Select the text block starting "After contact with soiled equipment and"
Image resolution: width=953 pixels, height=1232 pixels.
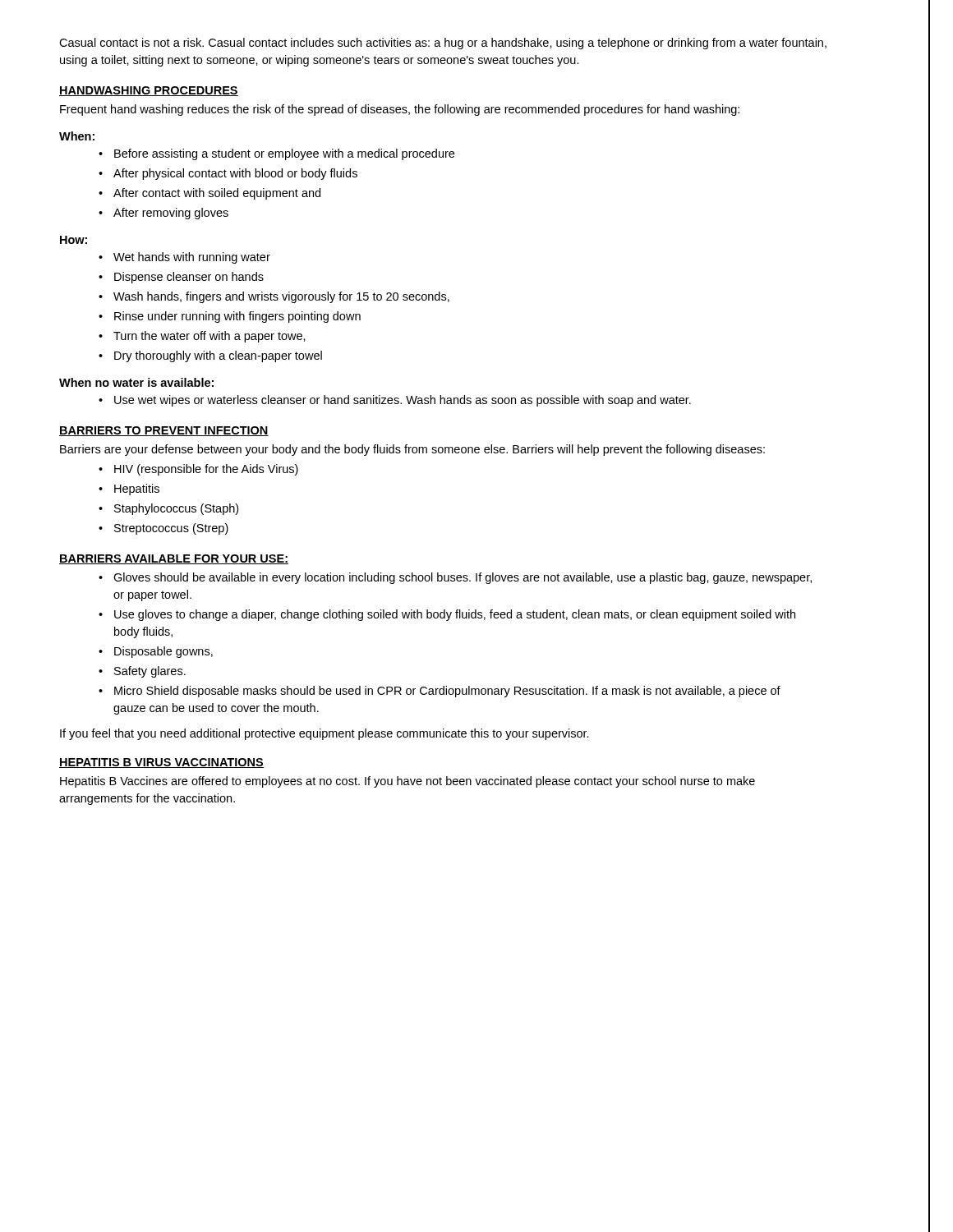click(217, 193)
